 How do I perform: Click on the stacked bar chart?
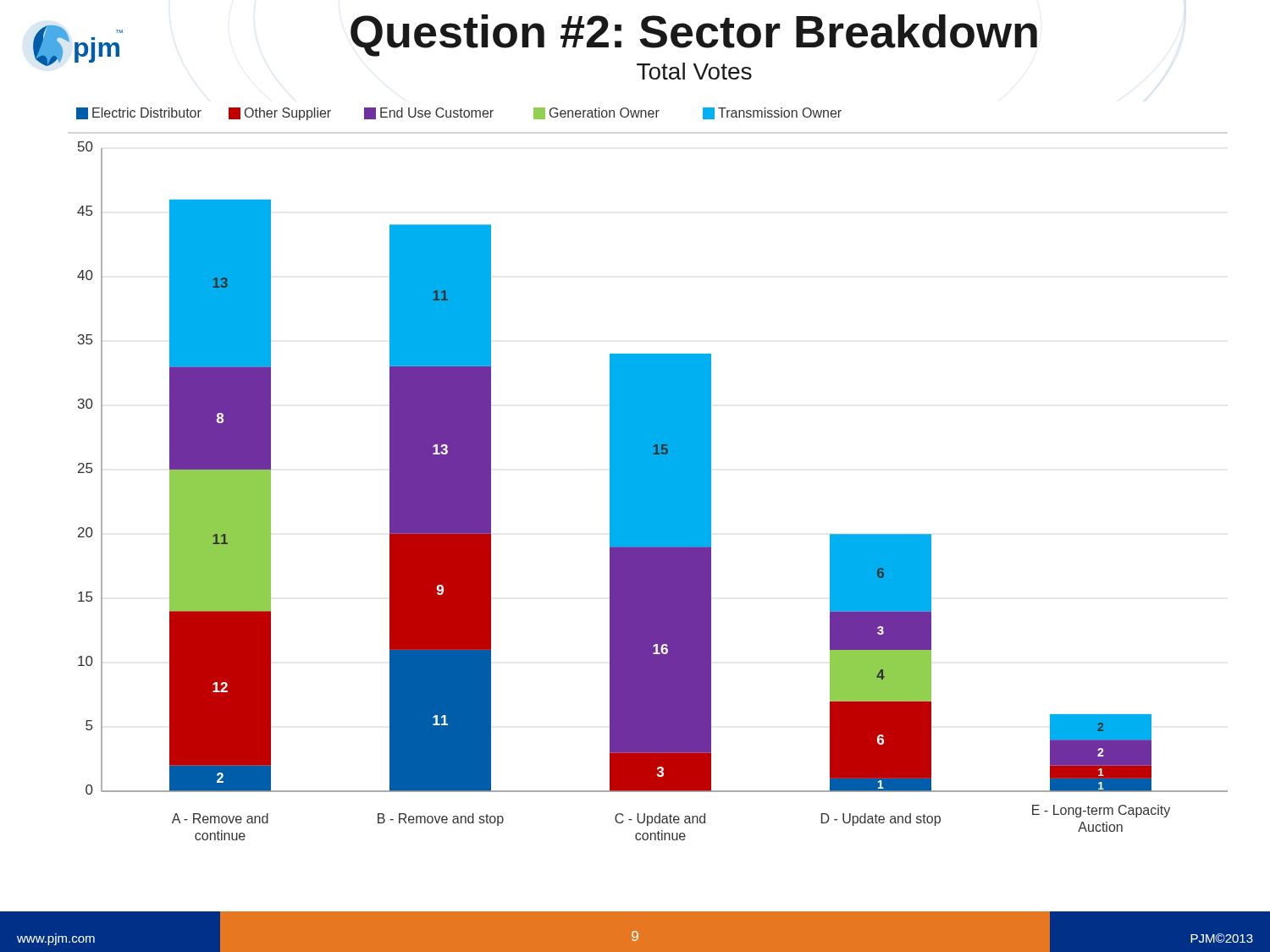(639, 501)
